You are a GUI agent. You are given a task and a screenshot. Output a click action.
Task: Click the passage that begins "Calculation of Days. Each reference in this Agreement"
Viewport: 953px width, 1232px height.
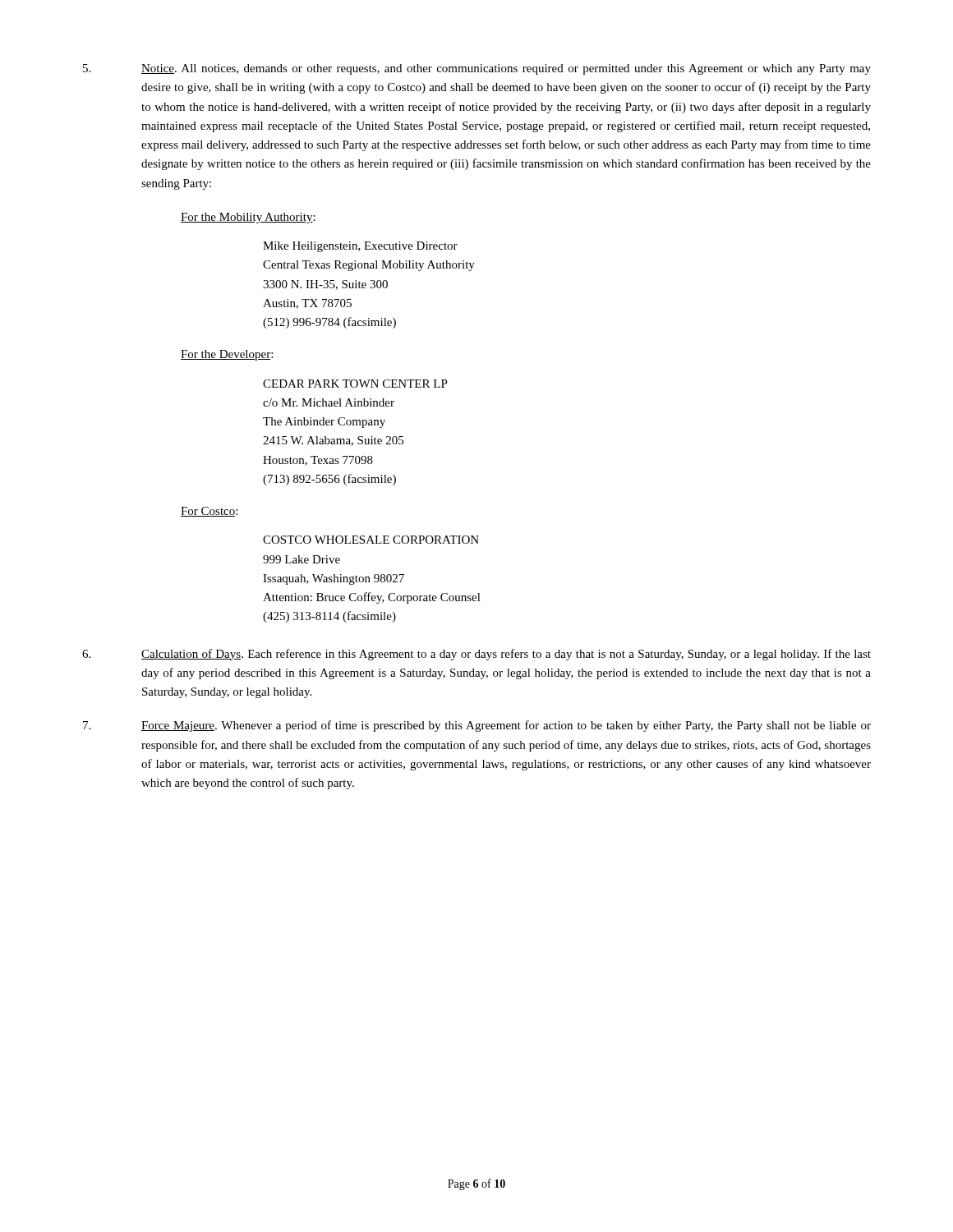point(476,673)
